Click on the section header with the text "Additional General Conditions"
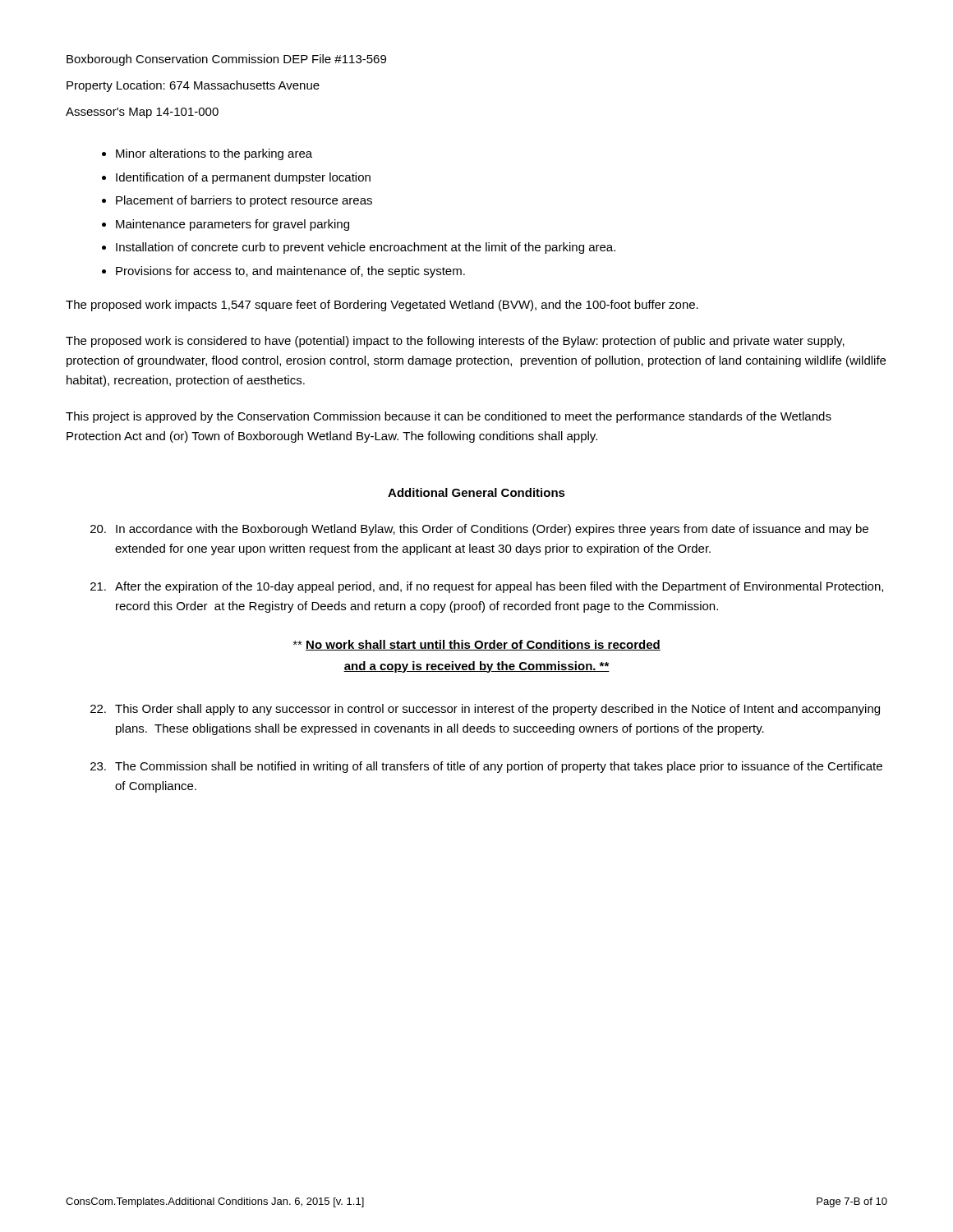Screen dimensions: 1232x953 (476, 492)
